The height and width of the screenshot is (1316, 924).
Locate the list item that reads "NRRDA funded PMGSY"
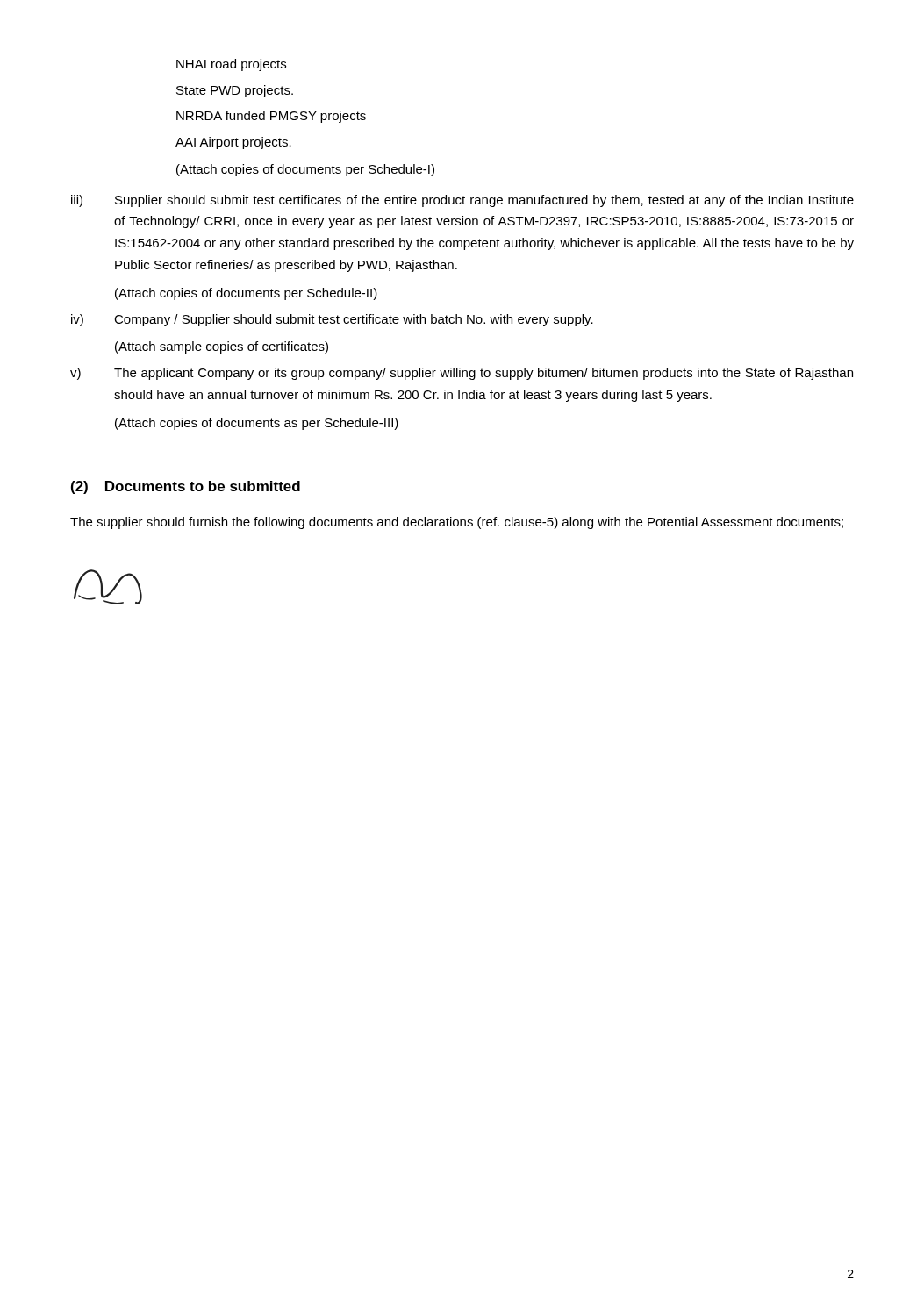tap(271, 115)
